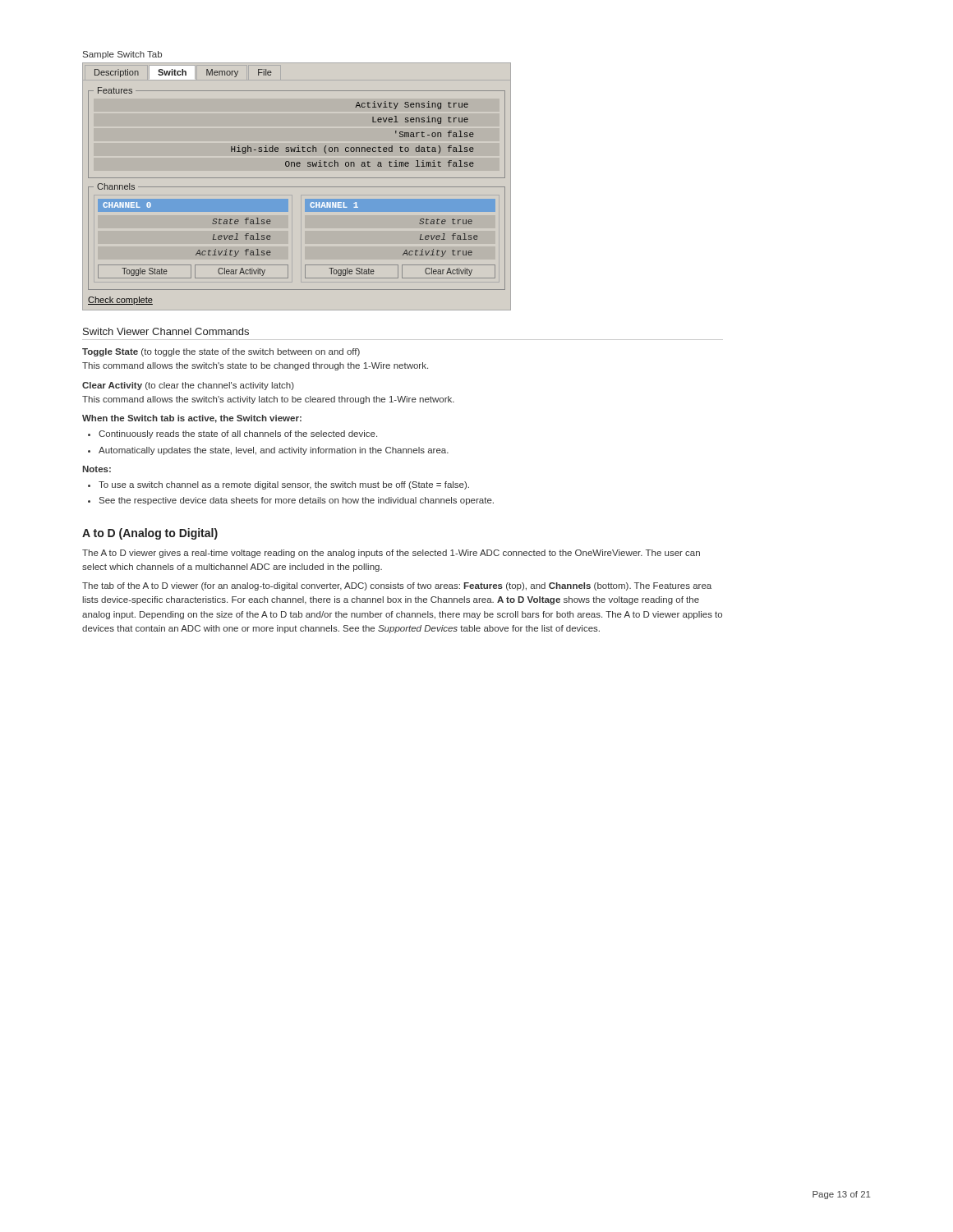Locate the block starting "Continuously reads the state of"
Screen dimensions: 1232x953
(x=411, y=442)
